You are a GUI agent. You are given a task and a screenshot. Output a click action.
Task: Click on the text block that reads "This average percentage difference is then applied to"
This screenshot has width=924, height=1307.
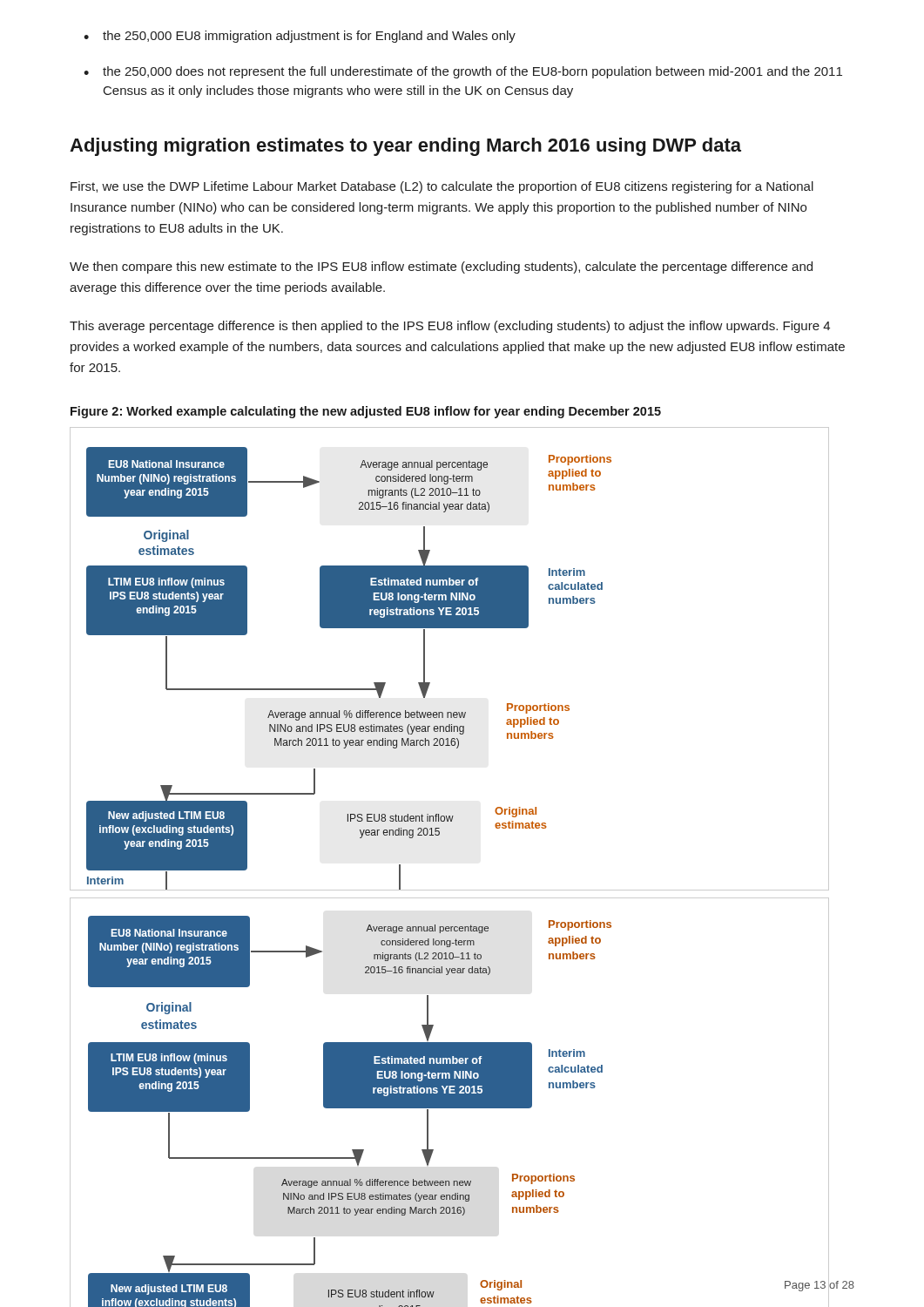pyautogui.click(x=457, y=346)
